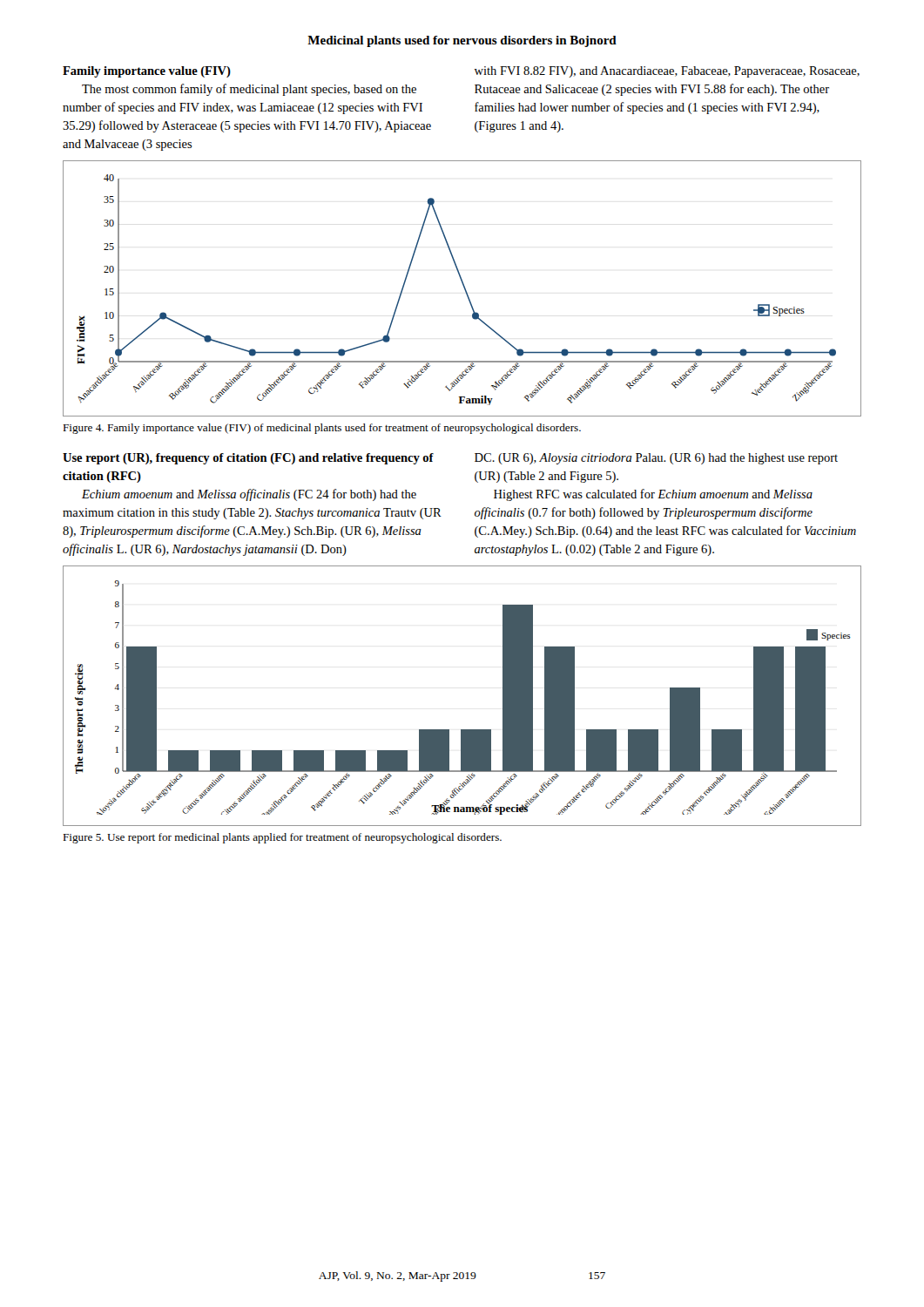Locate the caption that says "Figure 5. Use report for medicinal"

[x=282, y=837]
